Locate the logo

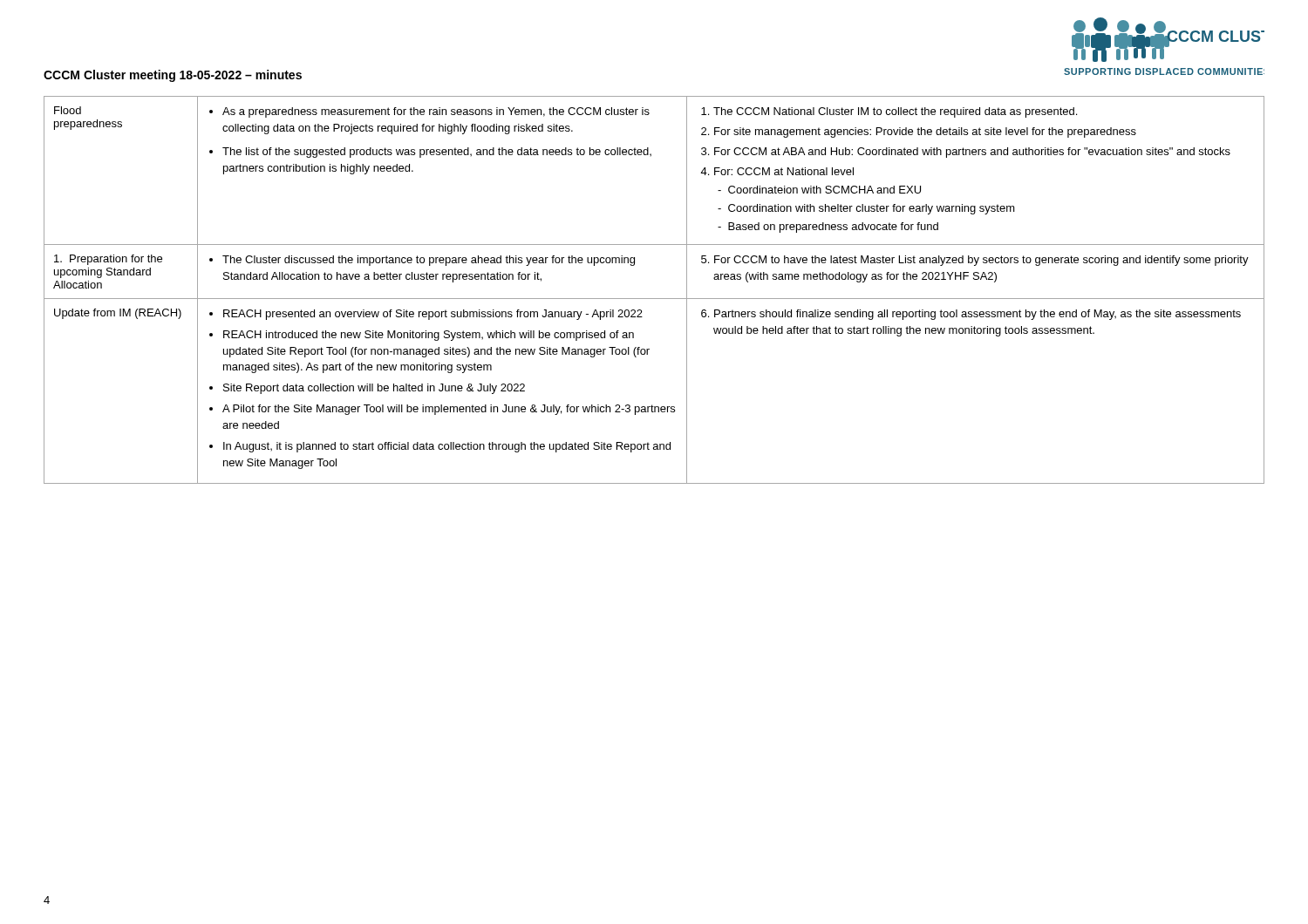1164,51
